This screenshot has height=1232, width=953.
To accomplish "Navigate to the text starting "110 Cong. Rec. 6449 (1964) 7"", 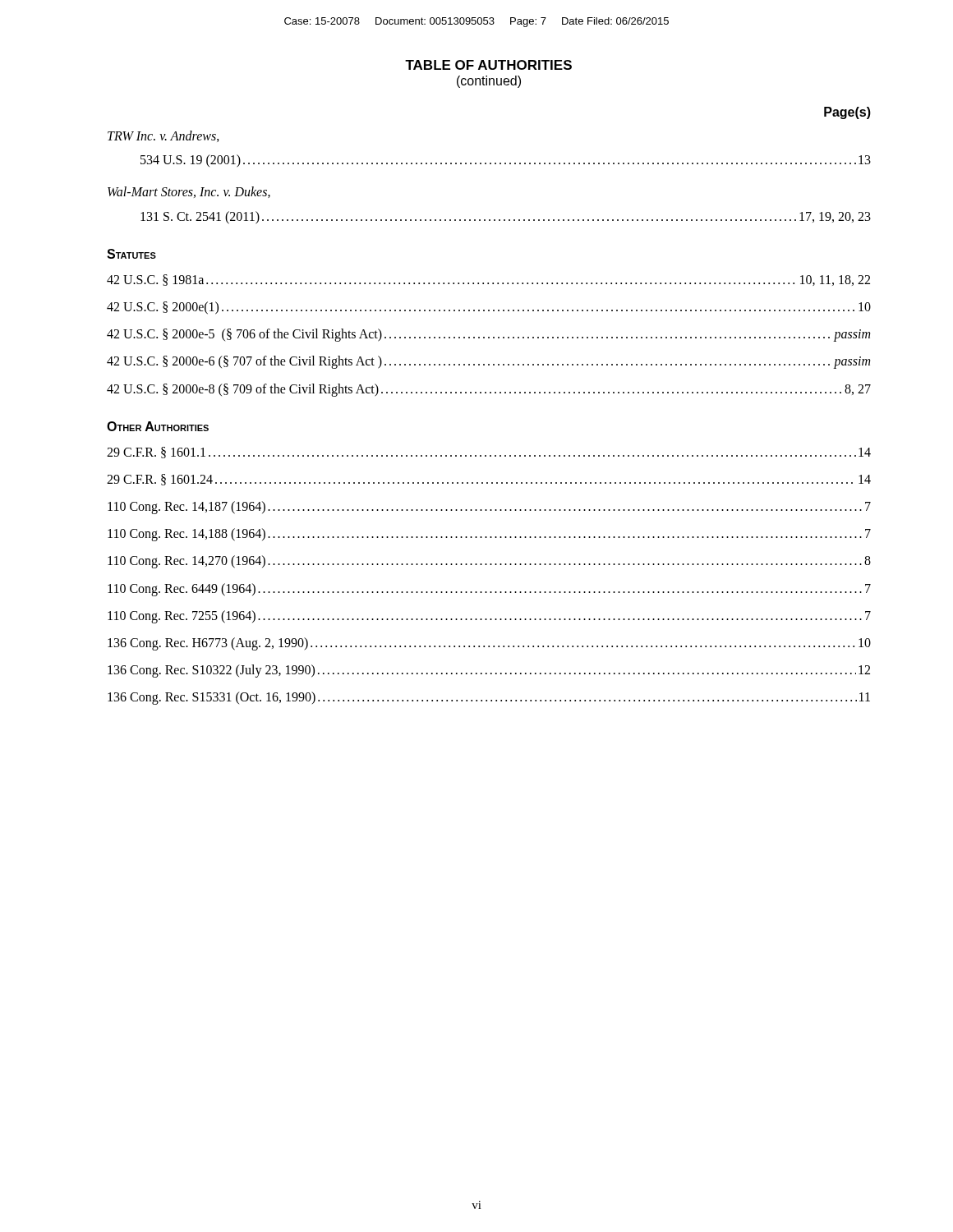I will pyautogui.click(x=489, y=589).
